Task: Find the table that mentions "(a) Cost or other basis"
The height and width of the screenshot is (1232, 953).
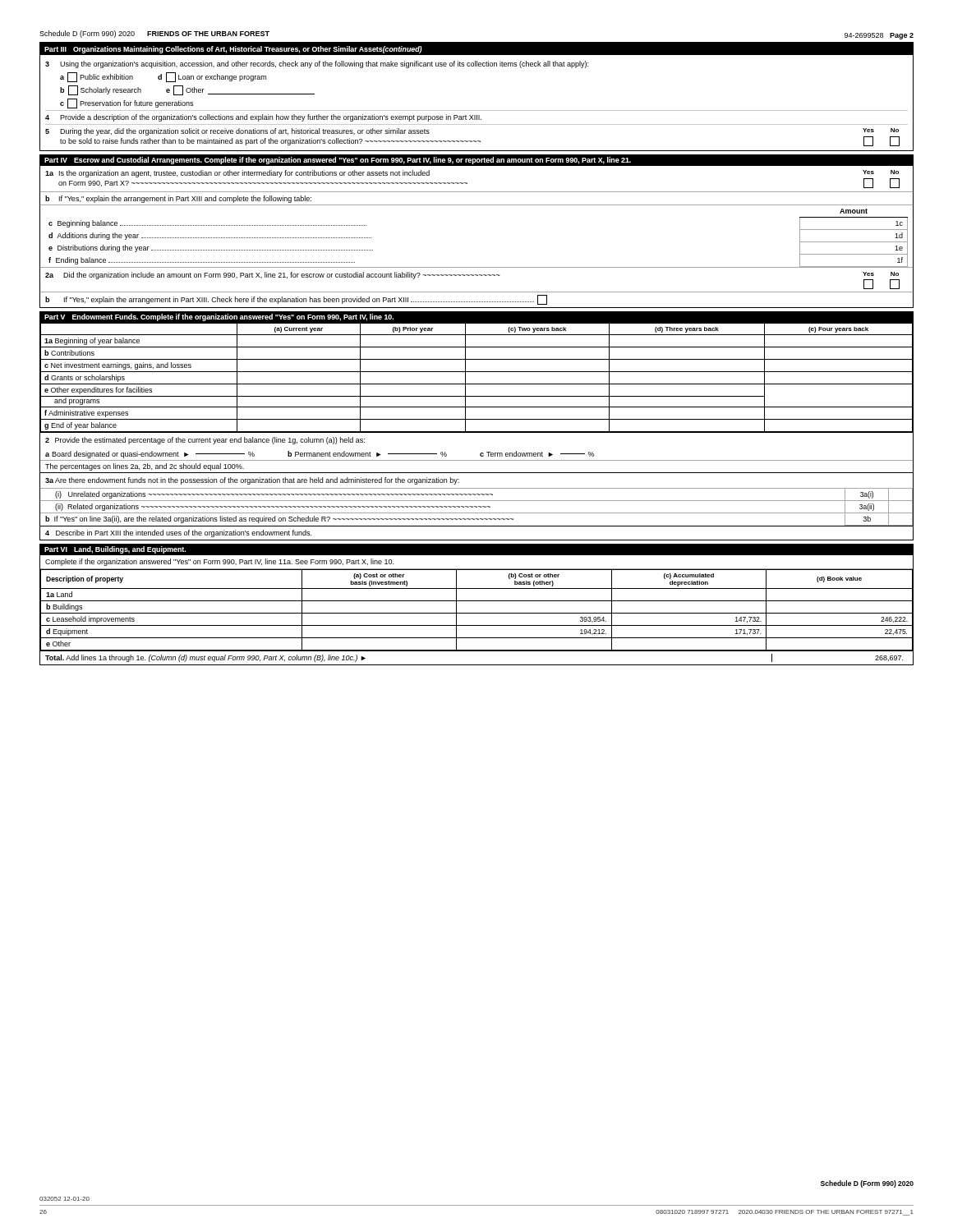Action: tap(476, 617)
